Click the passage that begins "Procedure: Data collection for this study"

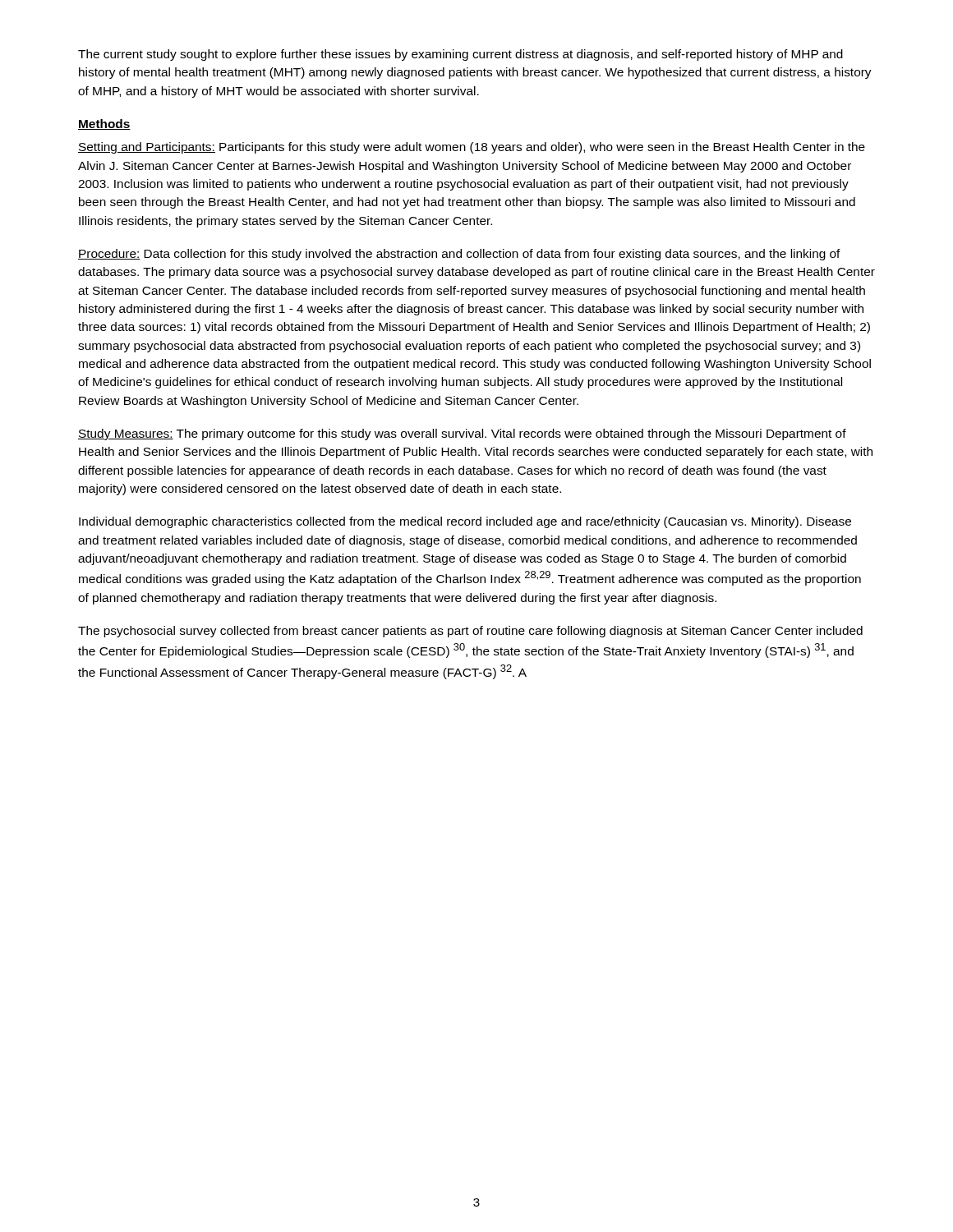click(x=476, y=327)
